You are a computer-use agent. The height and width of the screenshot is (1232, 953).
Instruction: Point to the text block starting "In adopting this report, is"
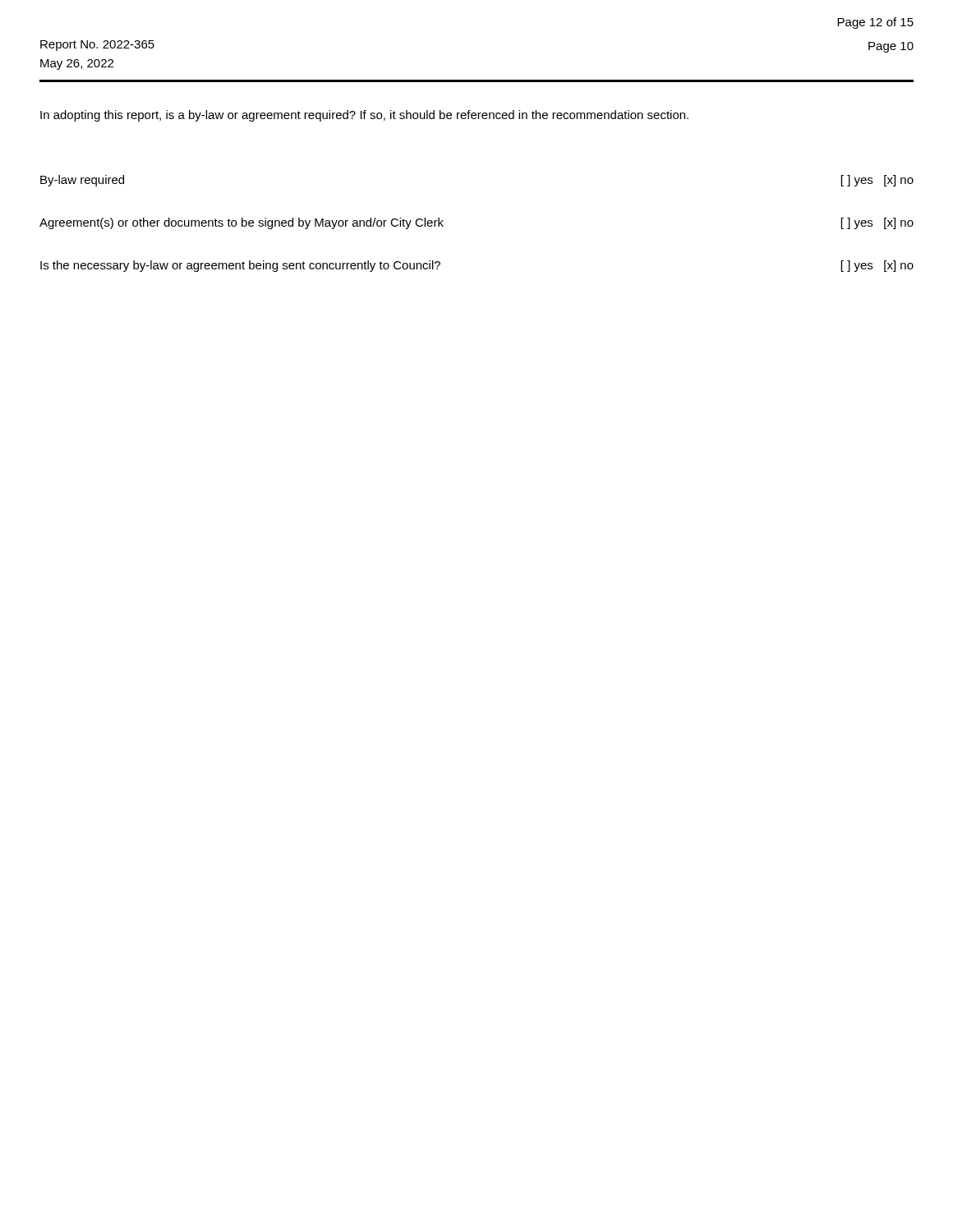(364, 115)
